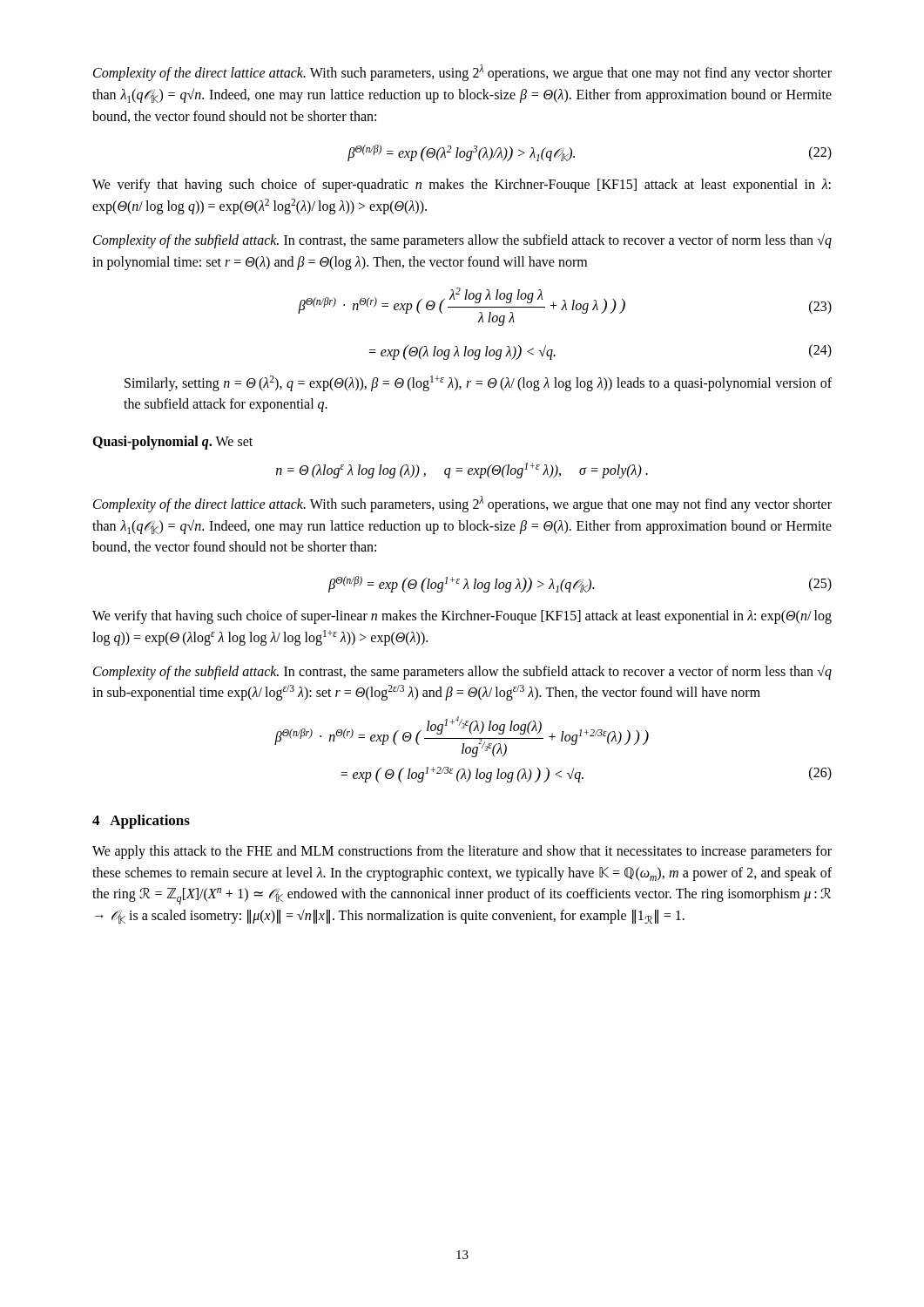Click on the element starting "= exp (Θ(λ log λ log log"
The height and width of the screenshot is (1307, 924).
457,352
